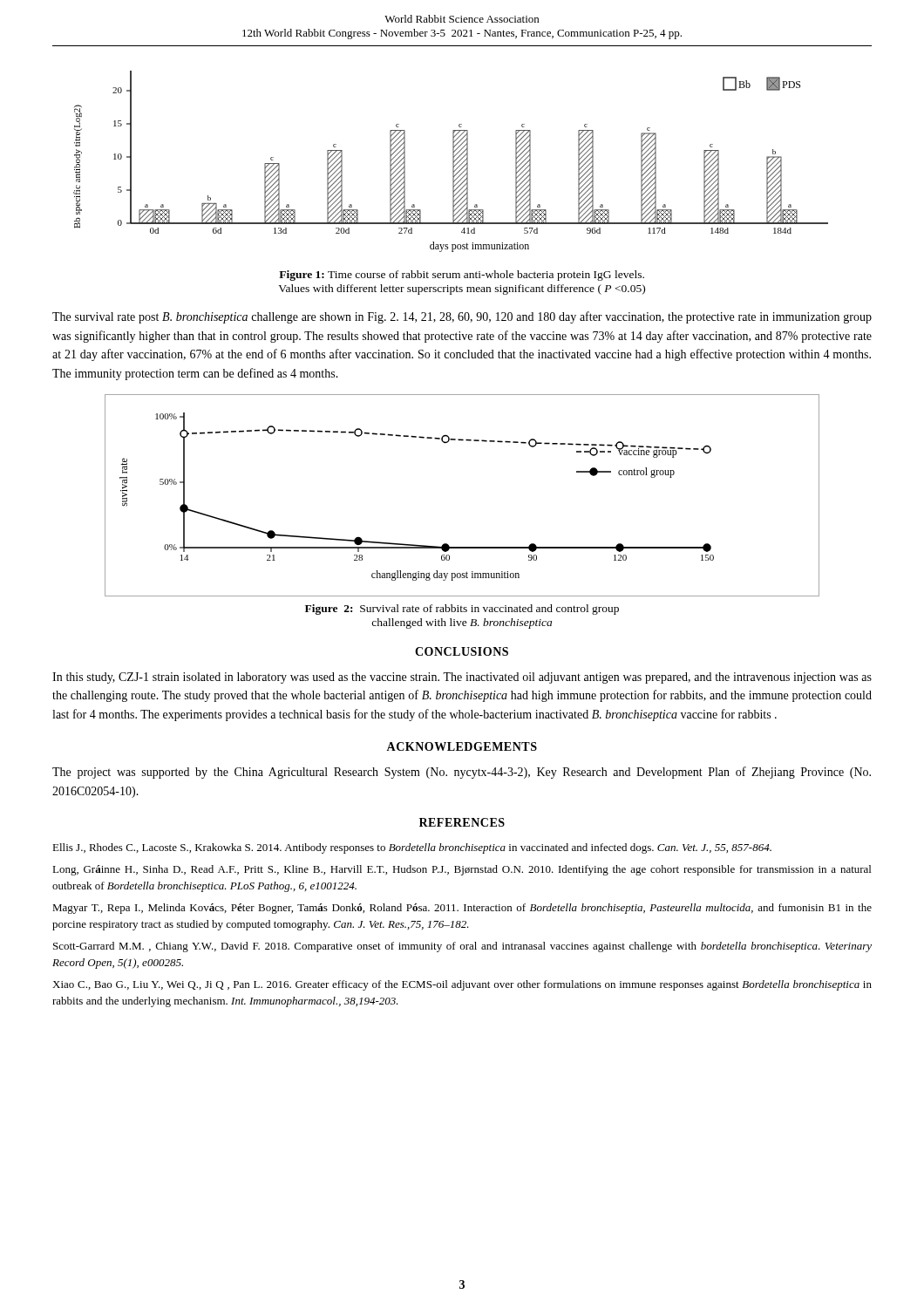The width and height of the screenshot is (924, 1308).
Task: Select the text starting "The project was supported by the"
Action: coord(462,781)
